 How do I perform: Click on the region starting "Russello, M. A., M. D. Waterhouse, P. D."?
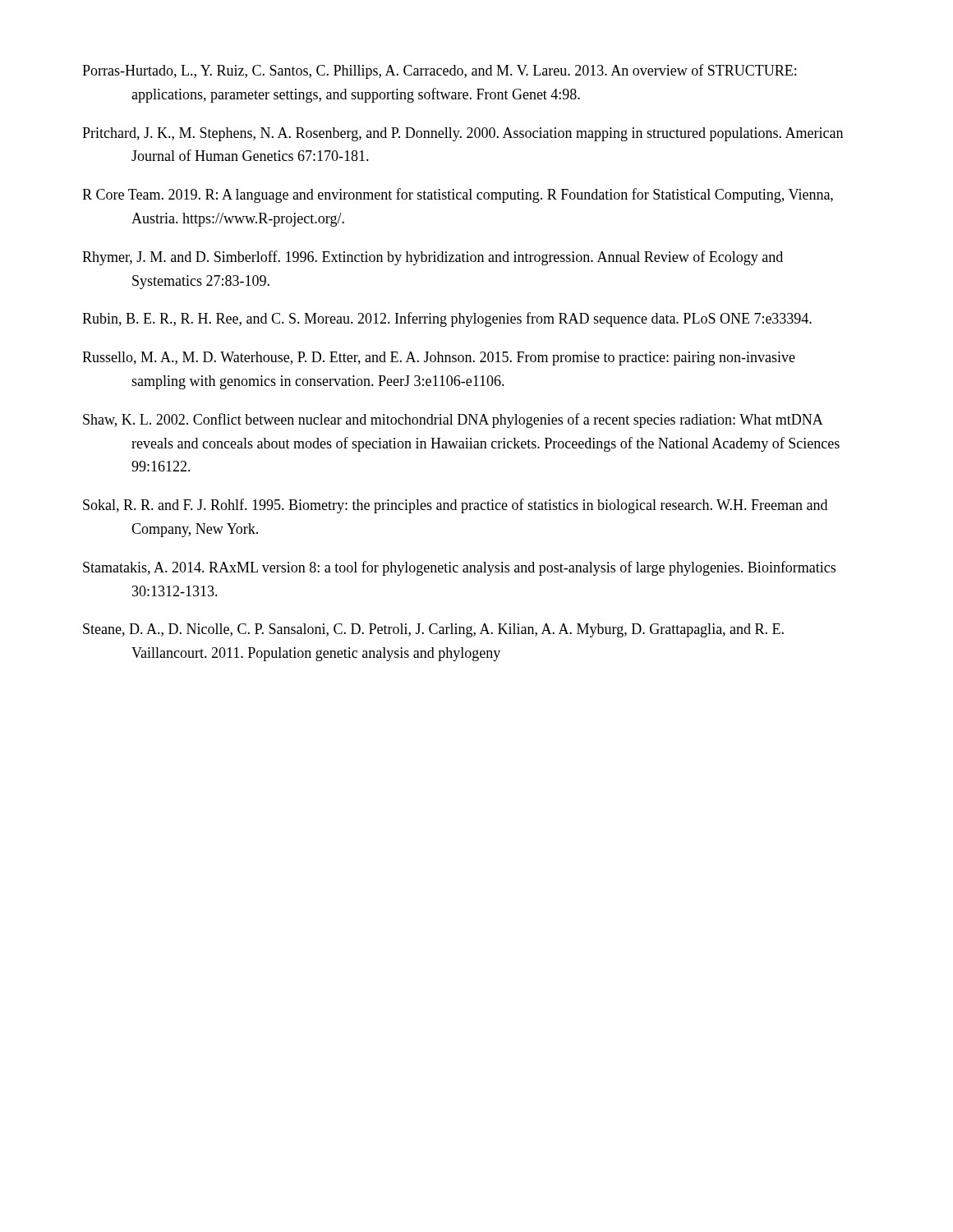click(x=439, y=369)
